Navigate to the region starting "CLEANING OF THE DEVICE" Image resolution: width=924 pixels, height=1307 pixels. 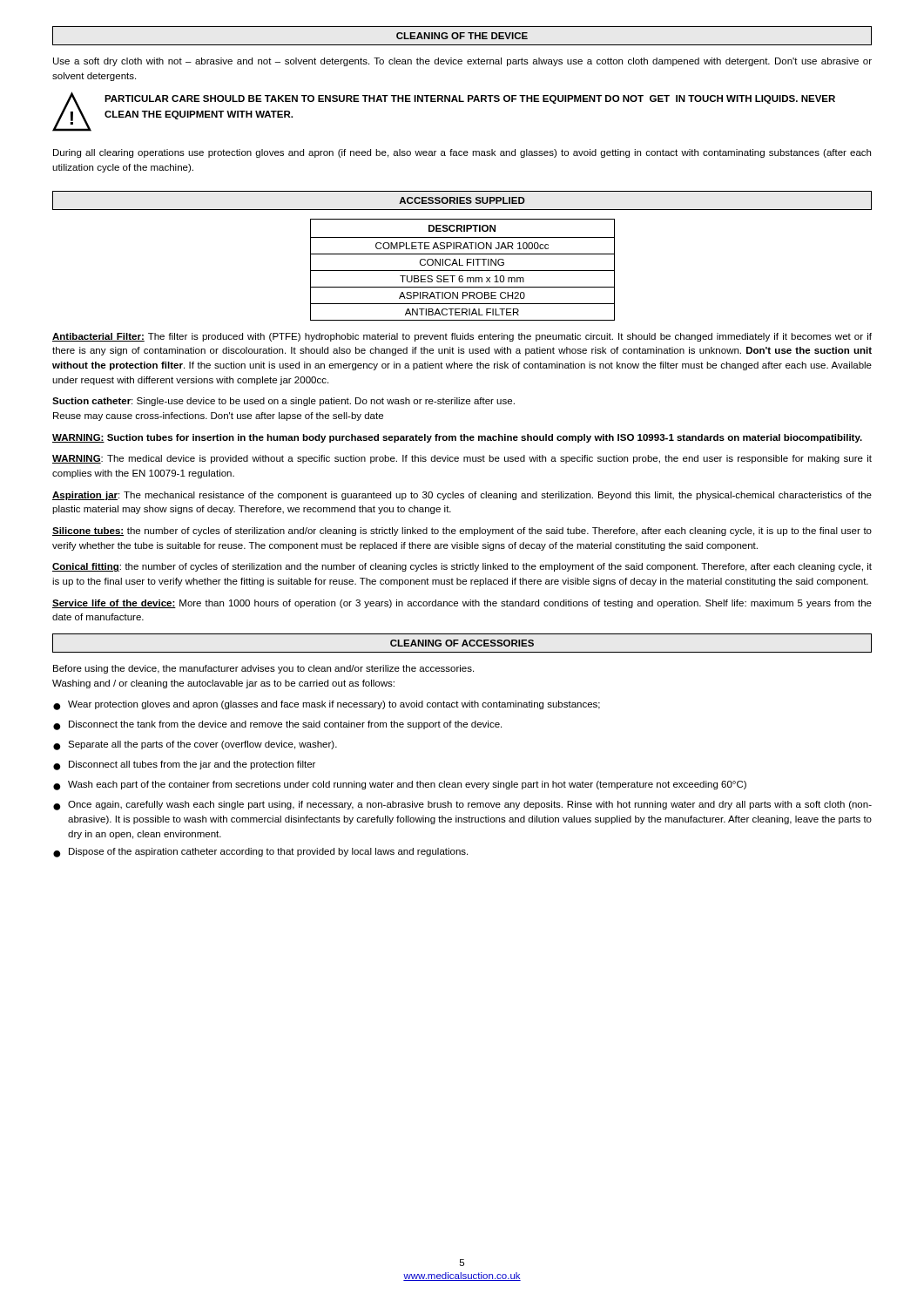pos(462,36)
